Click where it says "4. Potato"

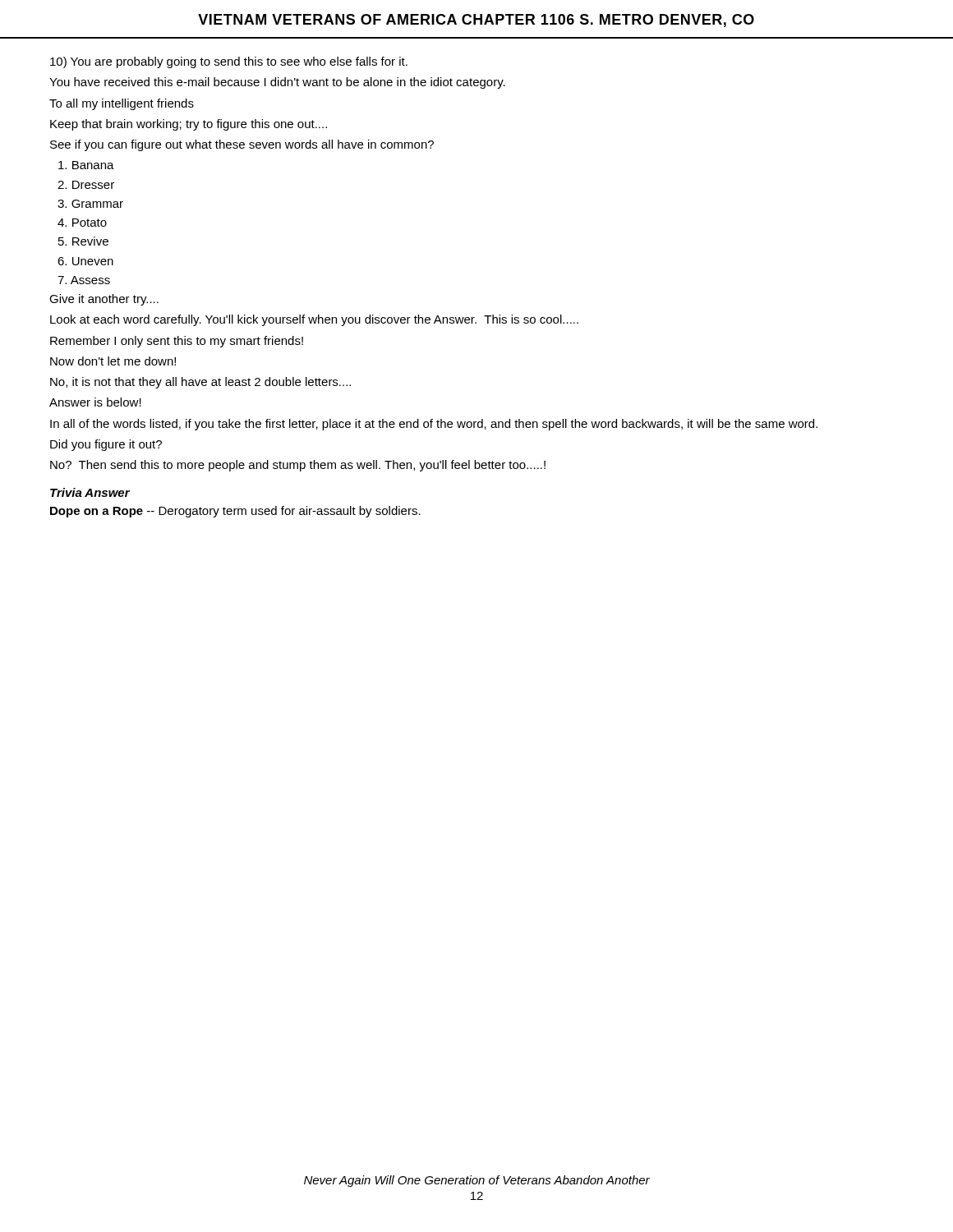pos(82,222)
